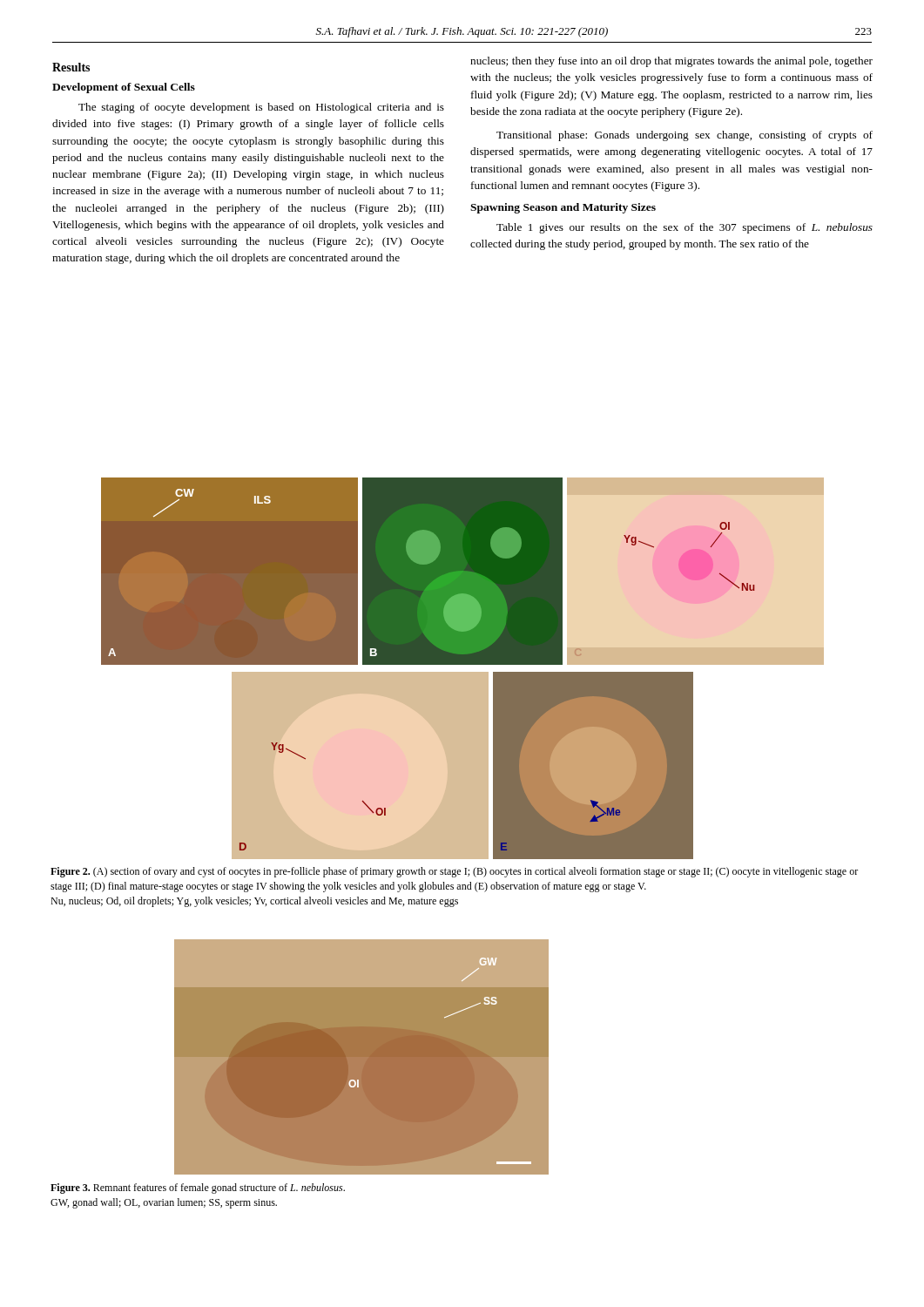Click the caption that begins "Figure 3. Remnant features of"

click(198, 1195)
